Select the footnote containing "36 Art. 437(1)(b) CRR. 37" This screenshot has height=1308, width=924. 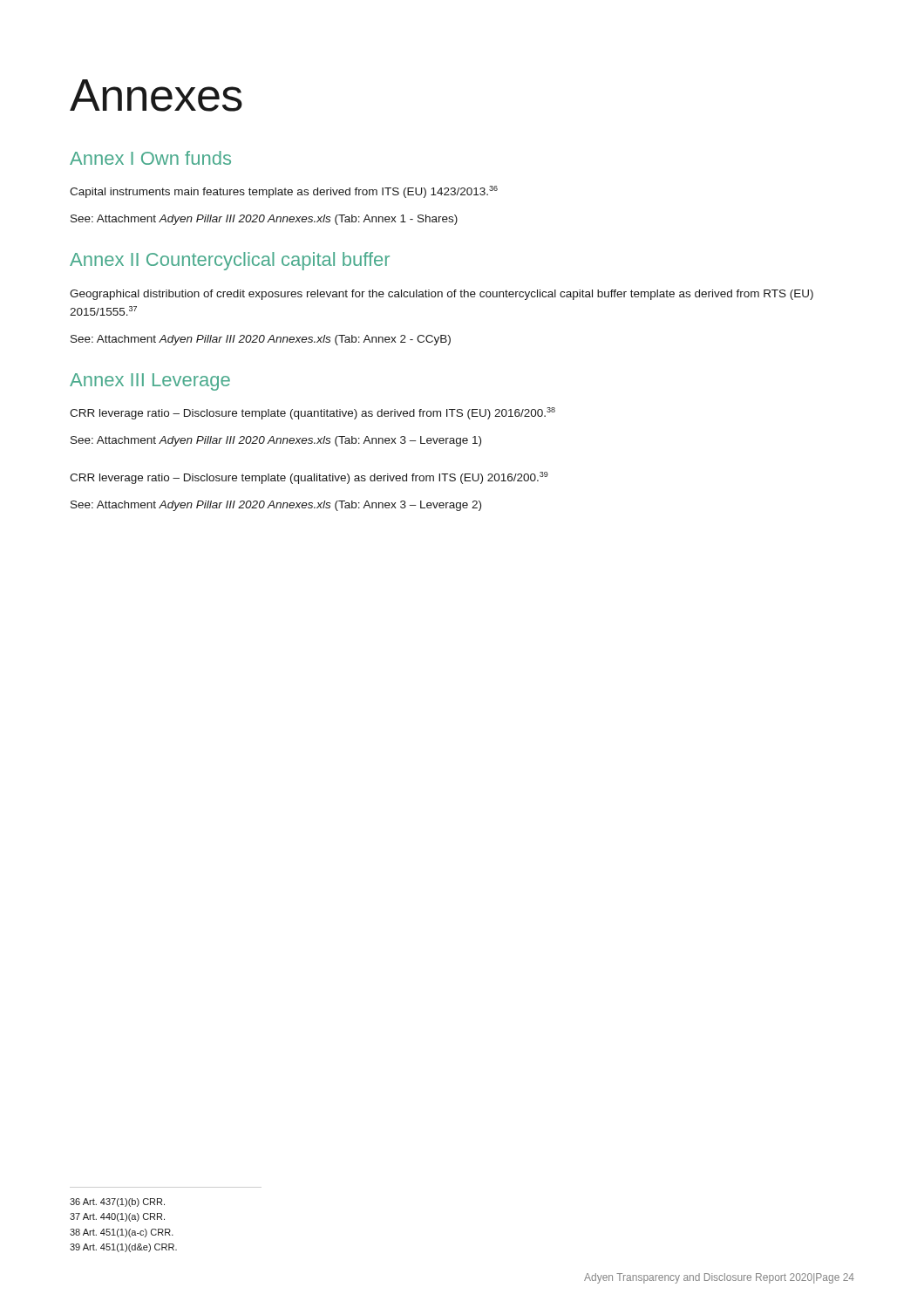(x=117, y=1202)
